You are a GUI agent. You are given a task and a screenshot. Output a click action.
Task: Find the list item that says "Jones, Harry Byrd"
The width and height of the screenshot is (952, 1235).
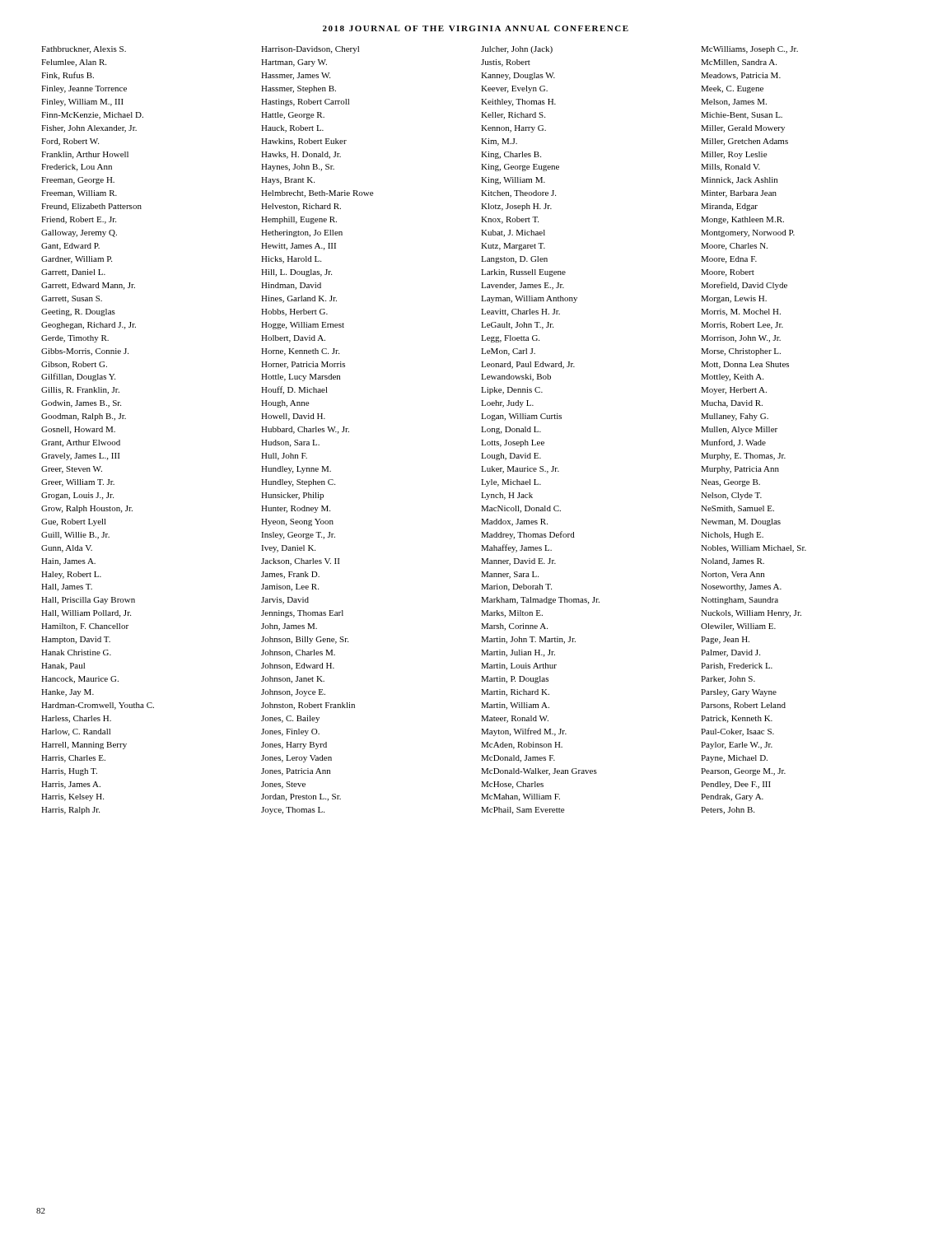point(294,746)
